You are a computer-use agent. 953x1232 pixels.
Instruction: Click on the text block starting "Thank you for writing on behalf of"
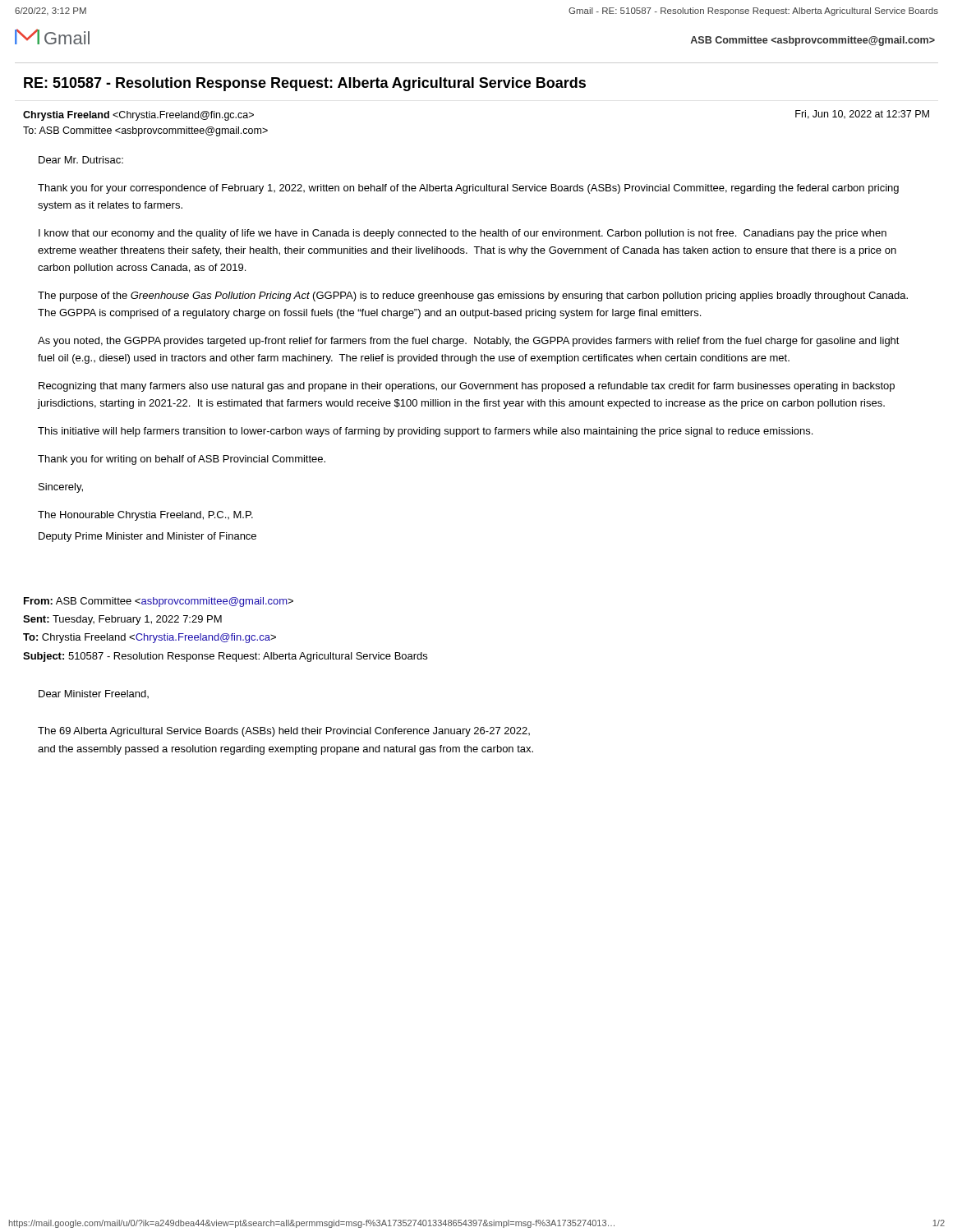(182, 459)
